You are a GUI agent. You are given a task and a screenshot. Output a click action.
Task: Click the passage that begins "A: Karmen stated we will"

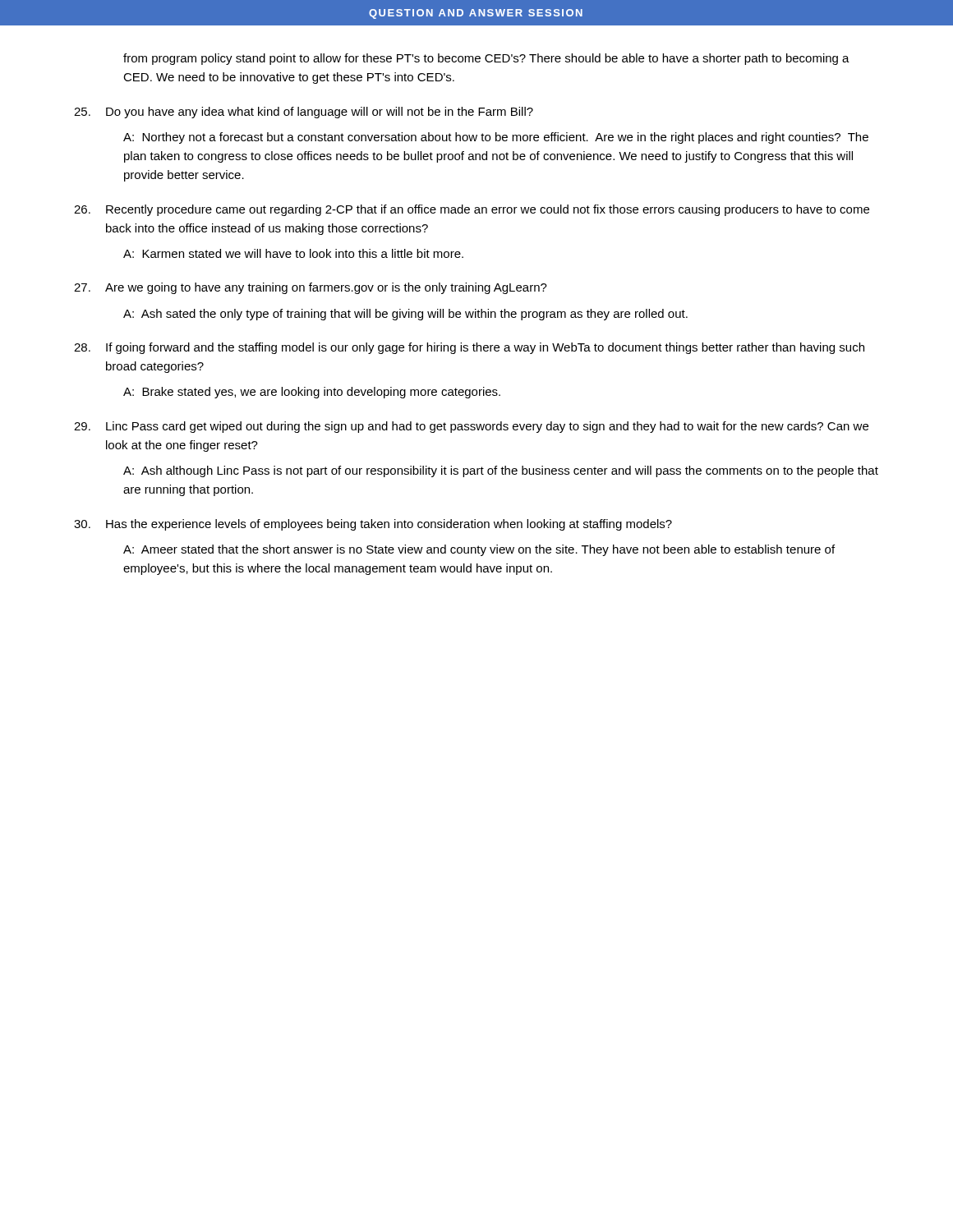click(x=294, y=253)
